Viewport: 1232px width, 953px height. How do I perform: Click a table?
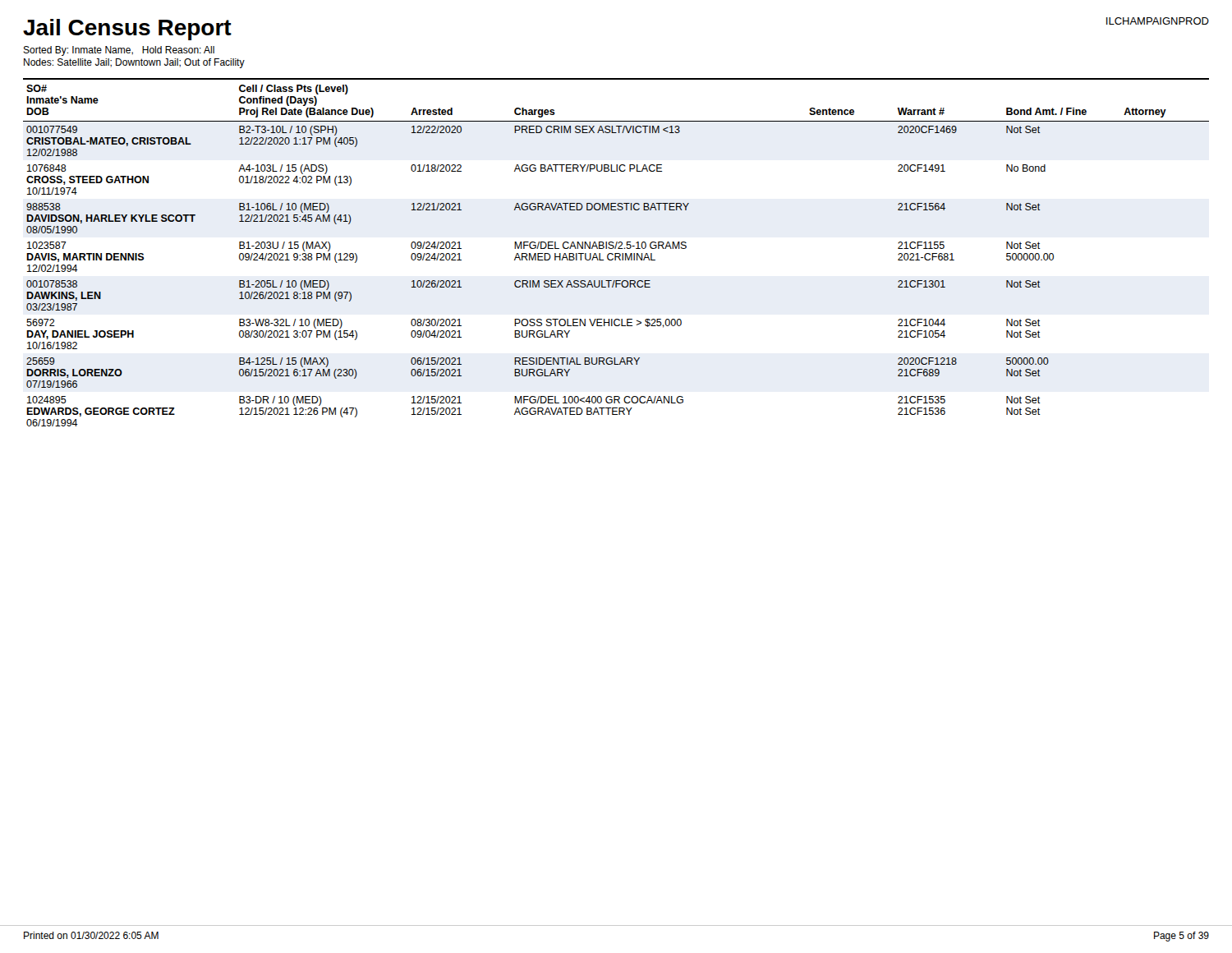(616, 254)
